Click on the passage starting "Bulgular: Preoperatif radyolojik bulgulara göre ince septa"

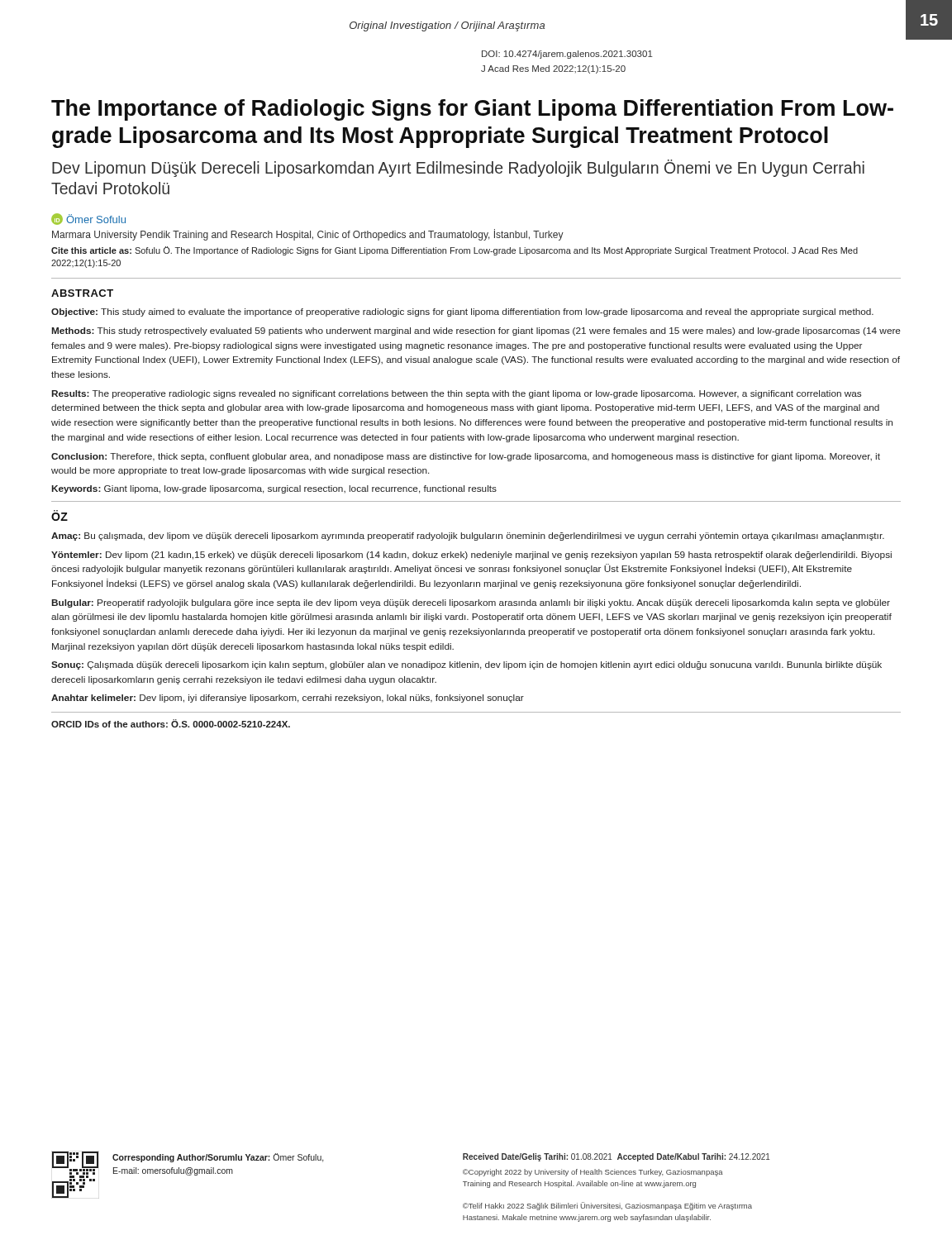(471, 624)
